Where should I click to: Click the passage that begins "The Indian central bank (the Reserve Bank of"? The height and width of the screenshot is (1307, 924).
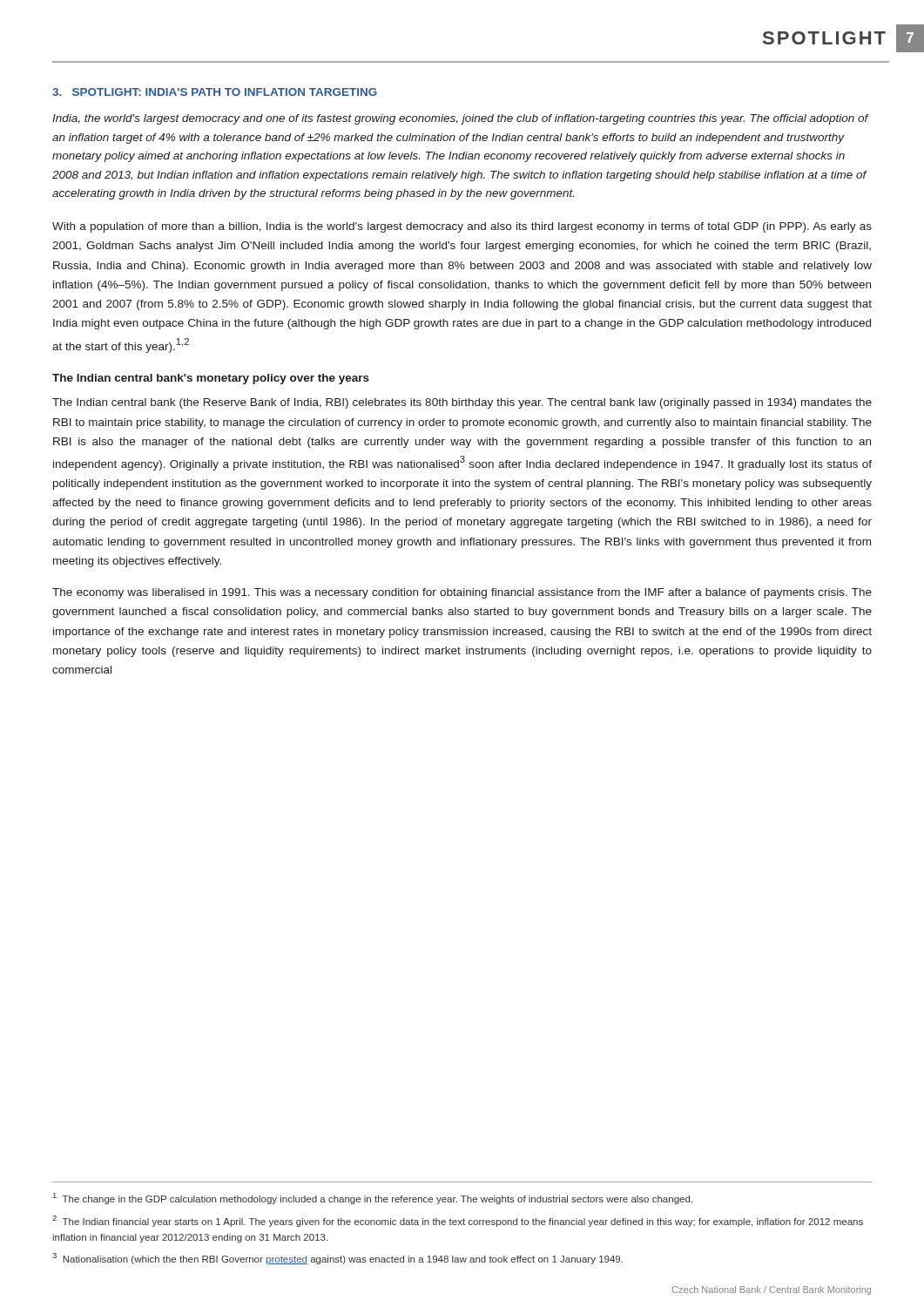tap(462, 482)
